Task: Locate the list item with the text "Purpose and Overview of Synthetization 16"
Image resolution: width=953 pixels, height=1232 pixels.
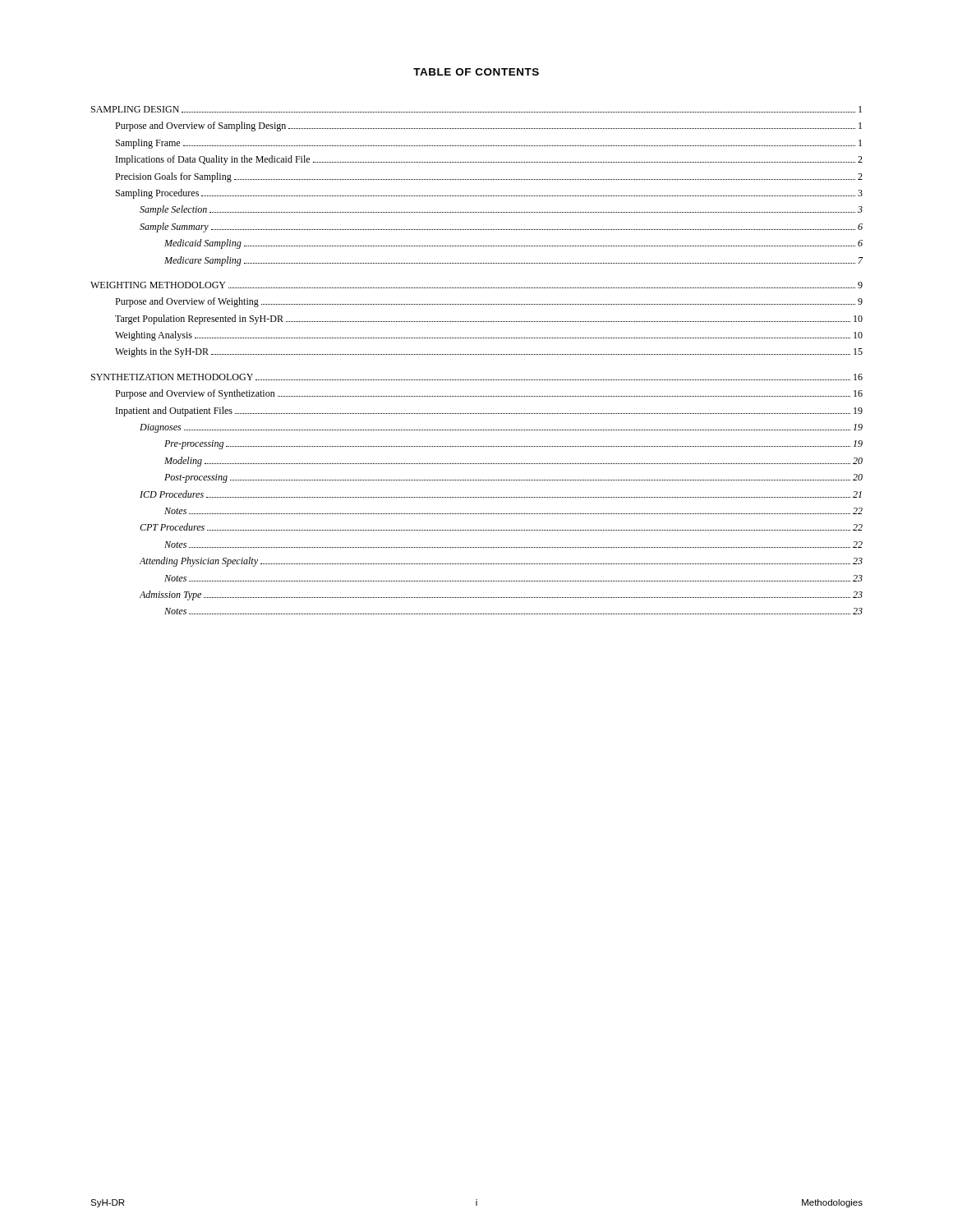Action: point(489,394)
